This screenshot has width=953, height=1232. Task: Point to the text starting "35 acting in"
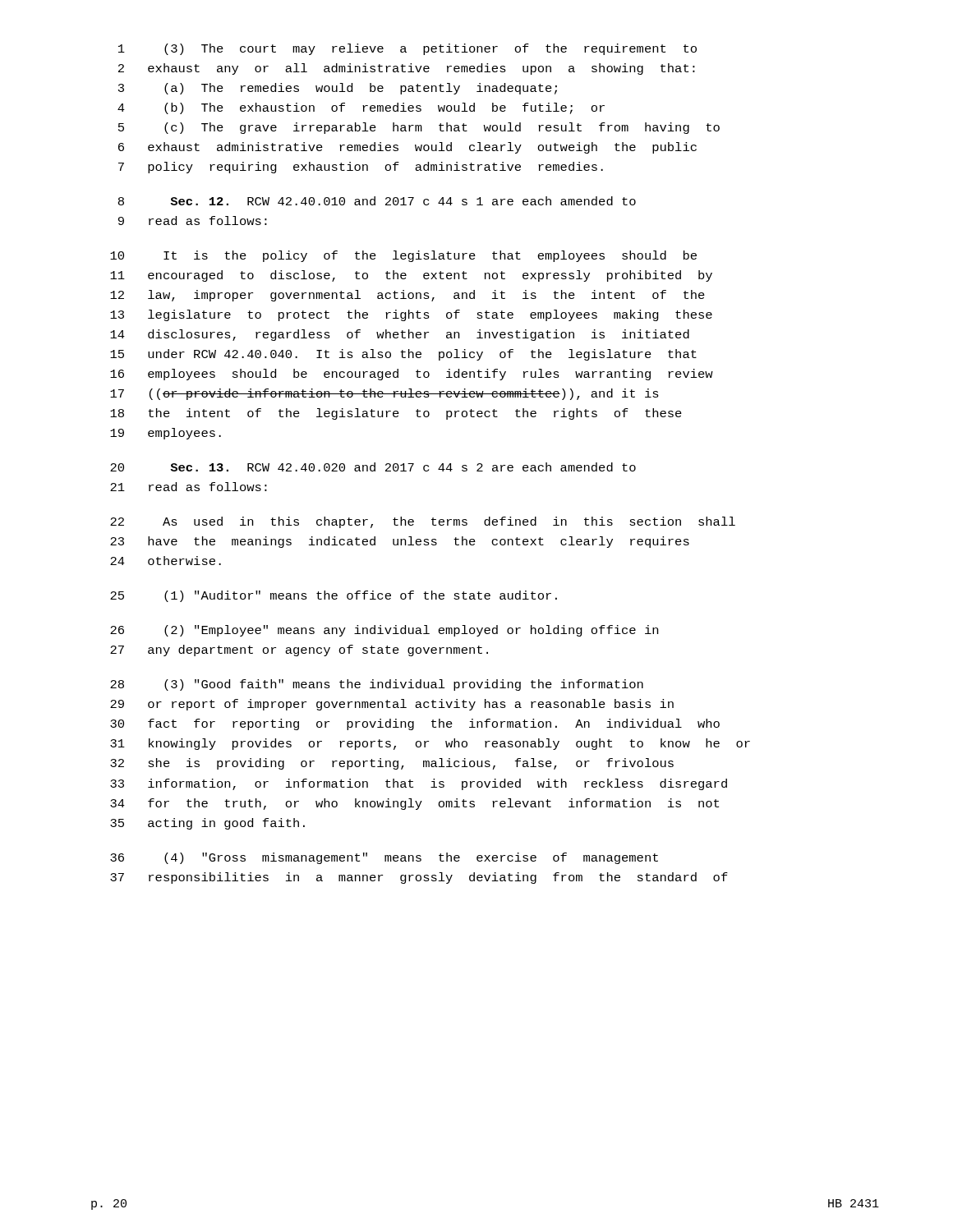click(207, 824)
